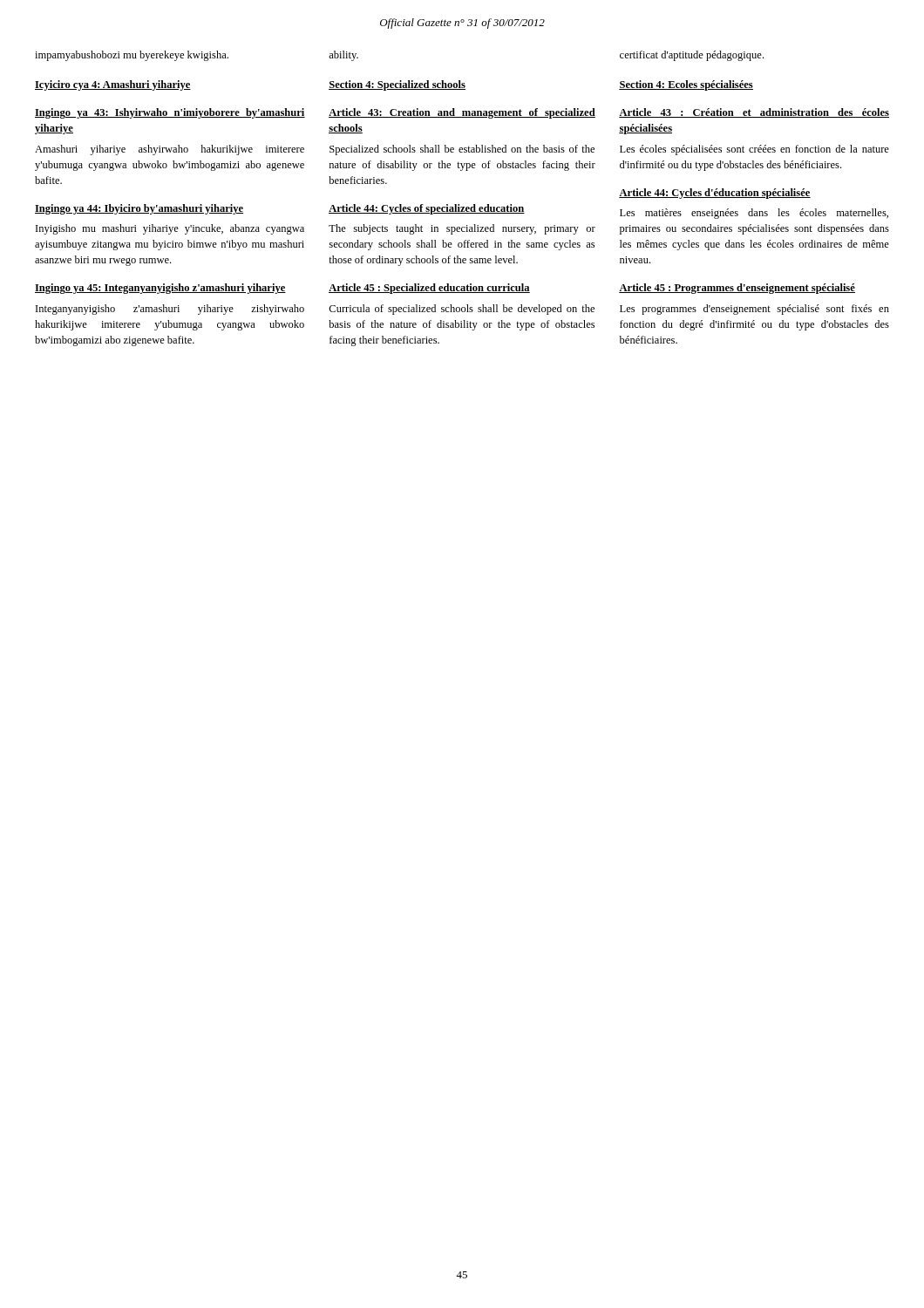This screenshot has height=1308, width=924.
Task: Find the section header that says "Ingingo ya 45: Integanyanyigisho z'amashuri yihariye"
Action: coord(160,288)
